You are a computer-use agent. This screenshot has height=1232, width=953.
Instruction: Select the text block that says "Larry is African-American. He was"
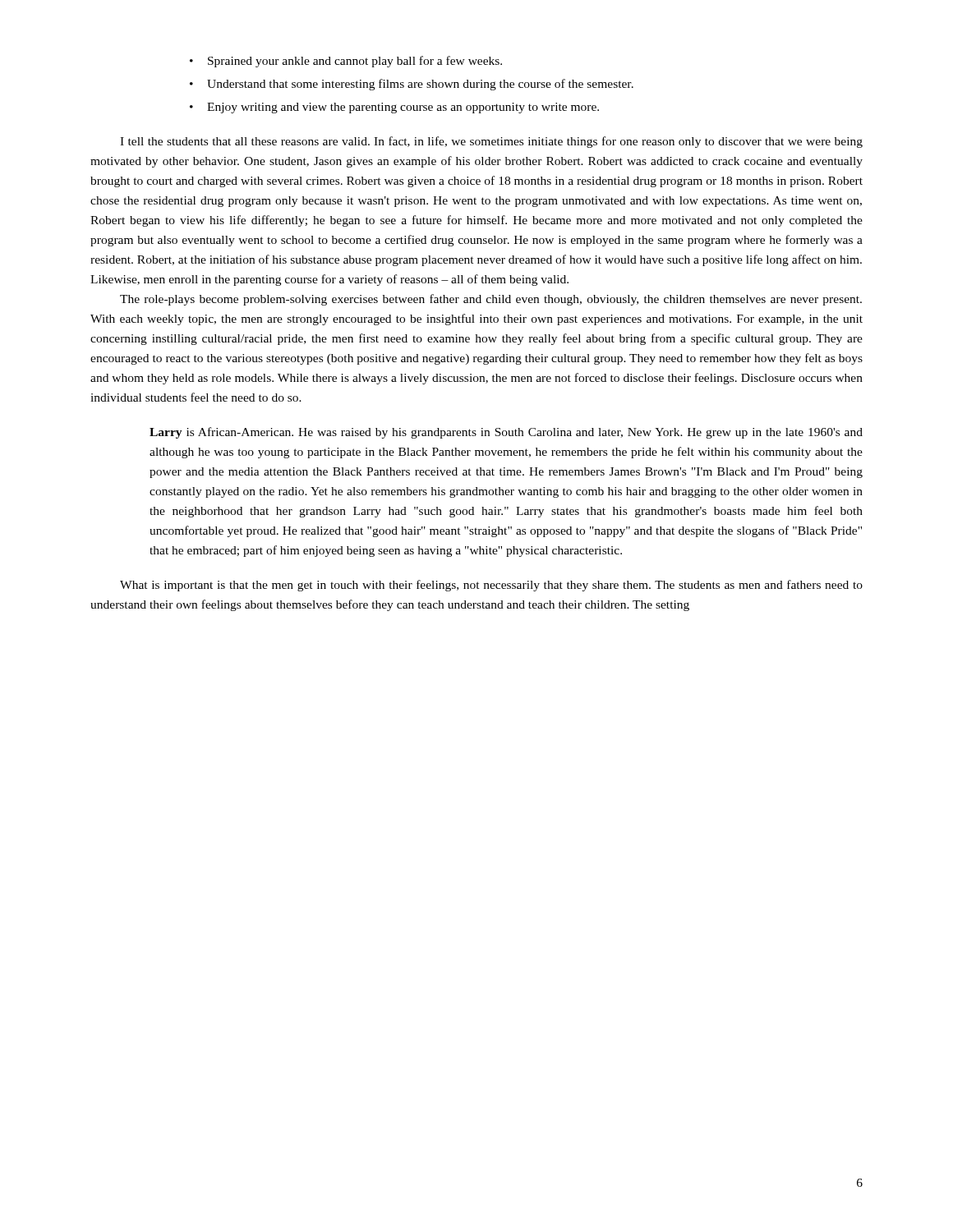(x=506, y=491)
